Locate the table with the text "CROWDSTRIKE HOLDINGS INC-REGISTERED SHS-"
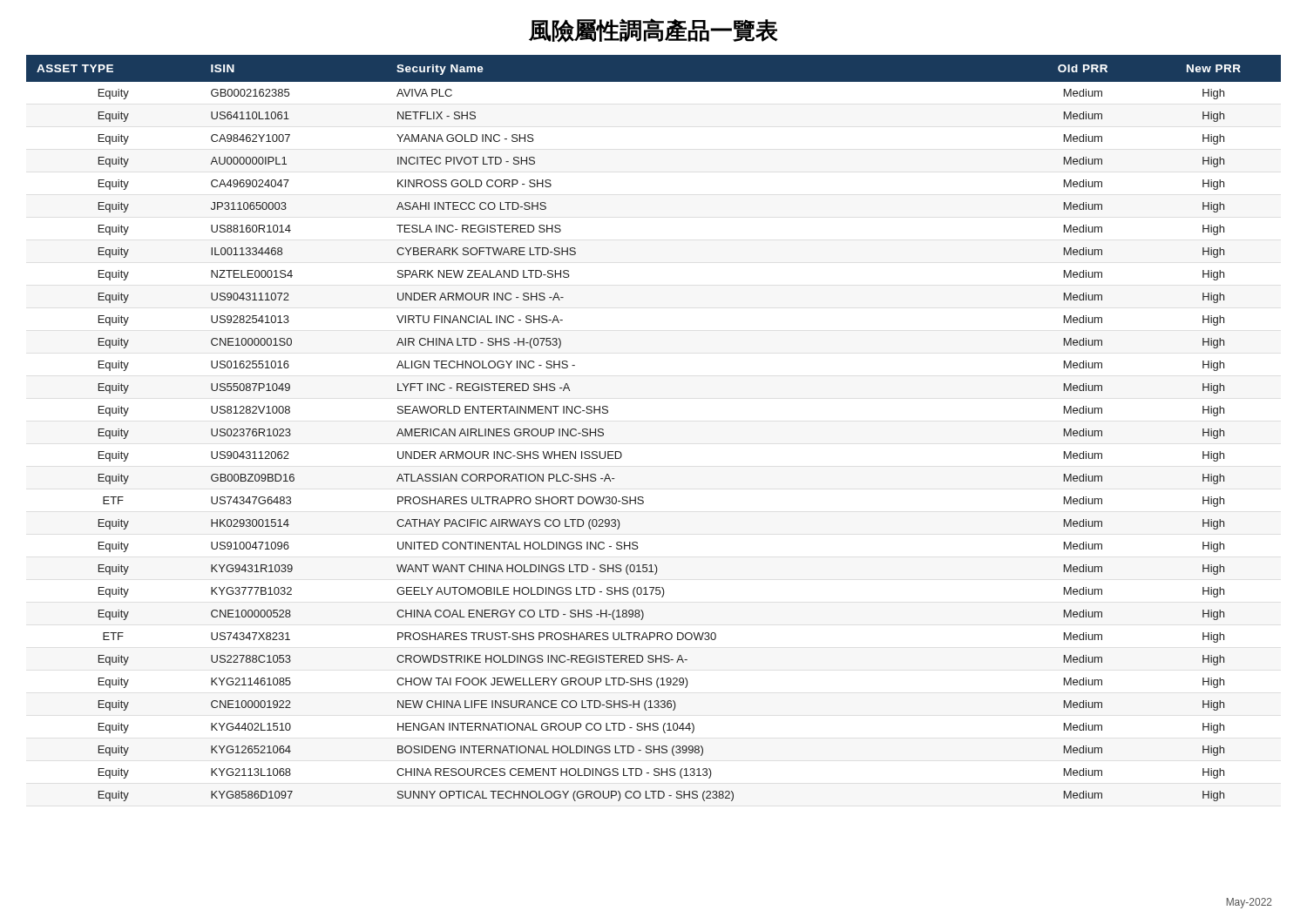Image resolution: width=1307 pixels, height=924 pixels. coord(654,431)
